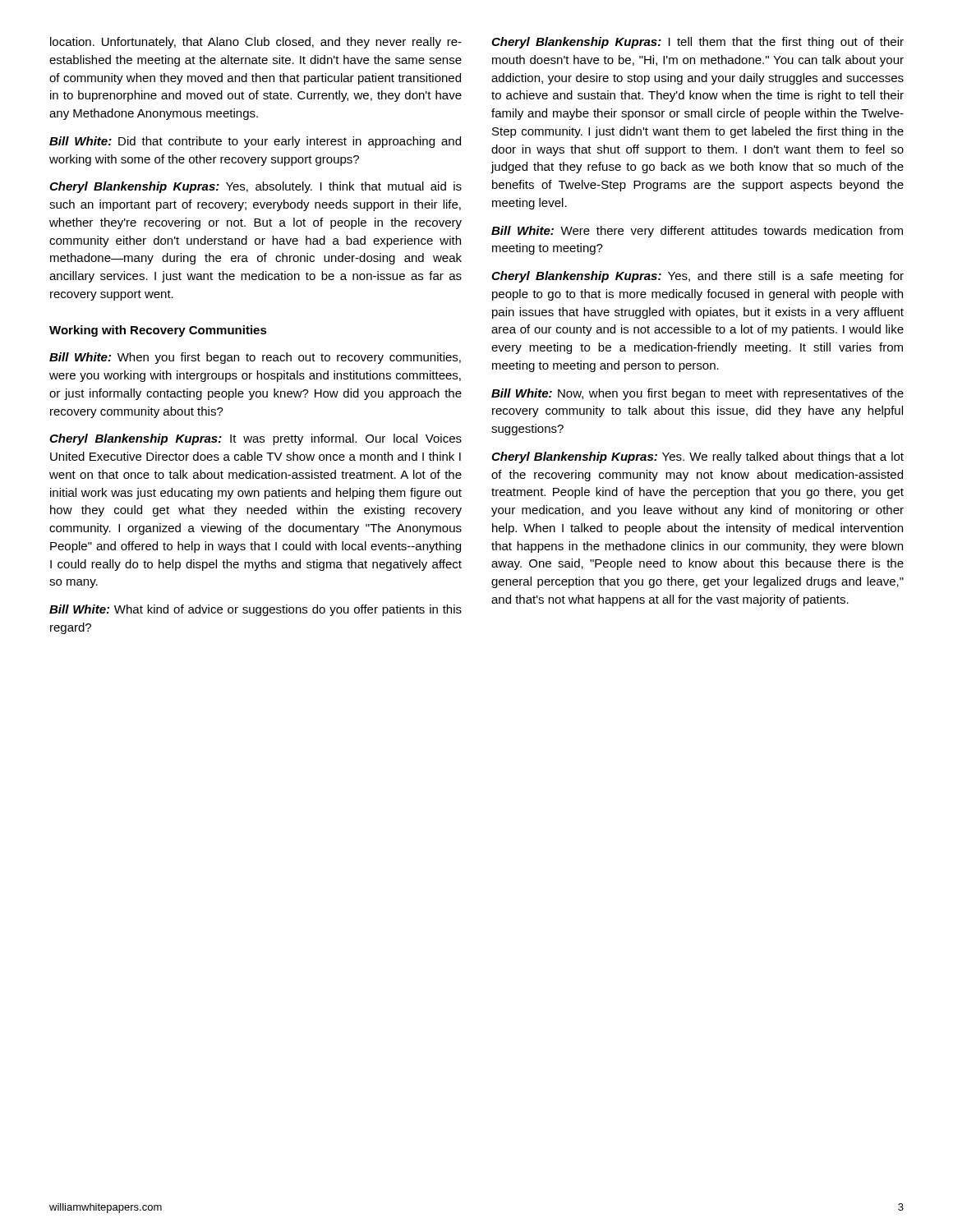This screenshot has width=953, height=1232.
Task: Click on the element starting "Bill White: Were there very different attitudes towards"
Action: click(698, 239)
